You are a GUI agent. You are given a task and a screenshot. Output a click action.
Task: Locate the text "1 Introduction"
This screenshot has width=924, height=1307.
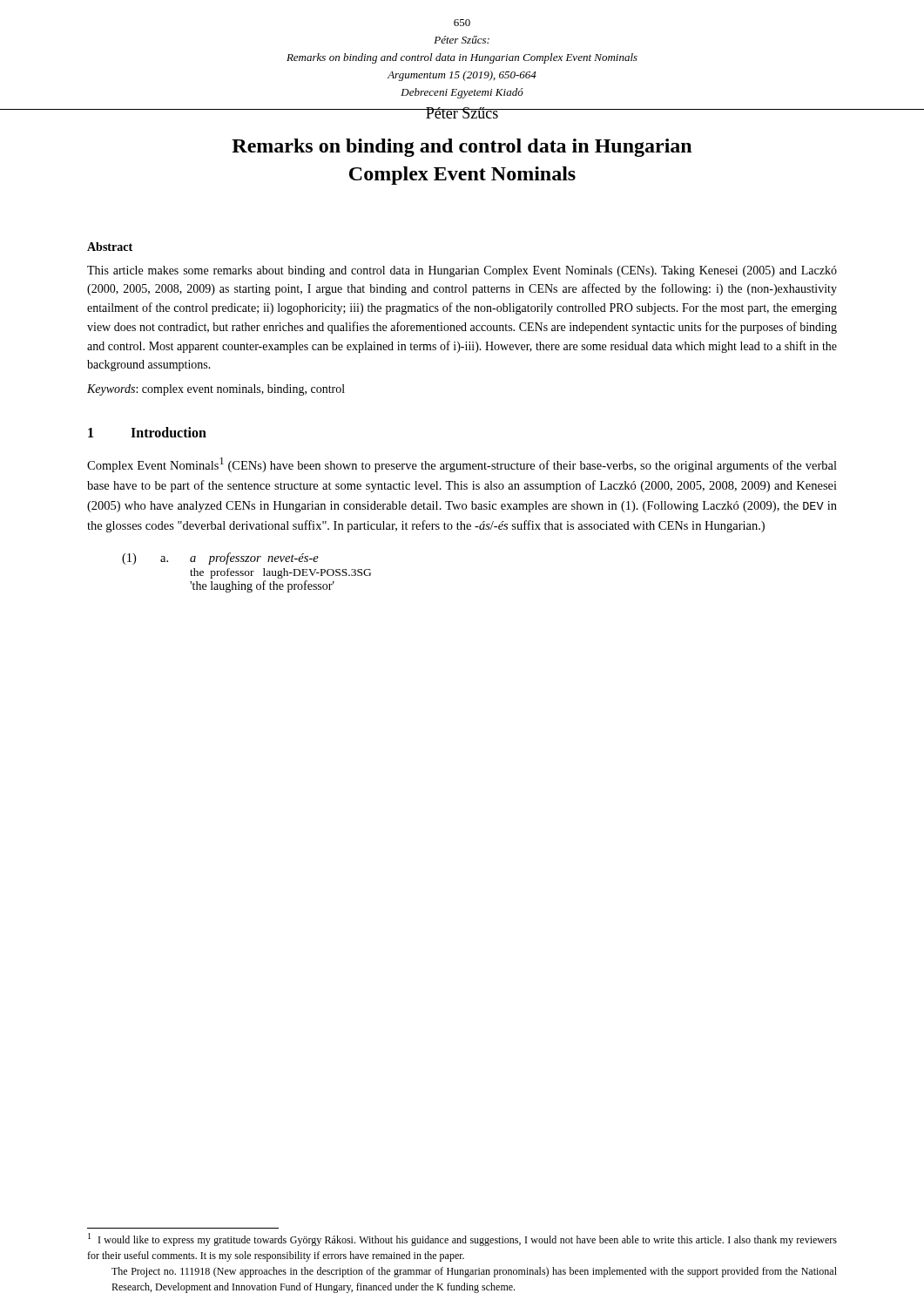147,433
